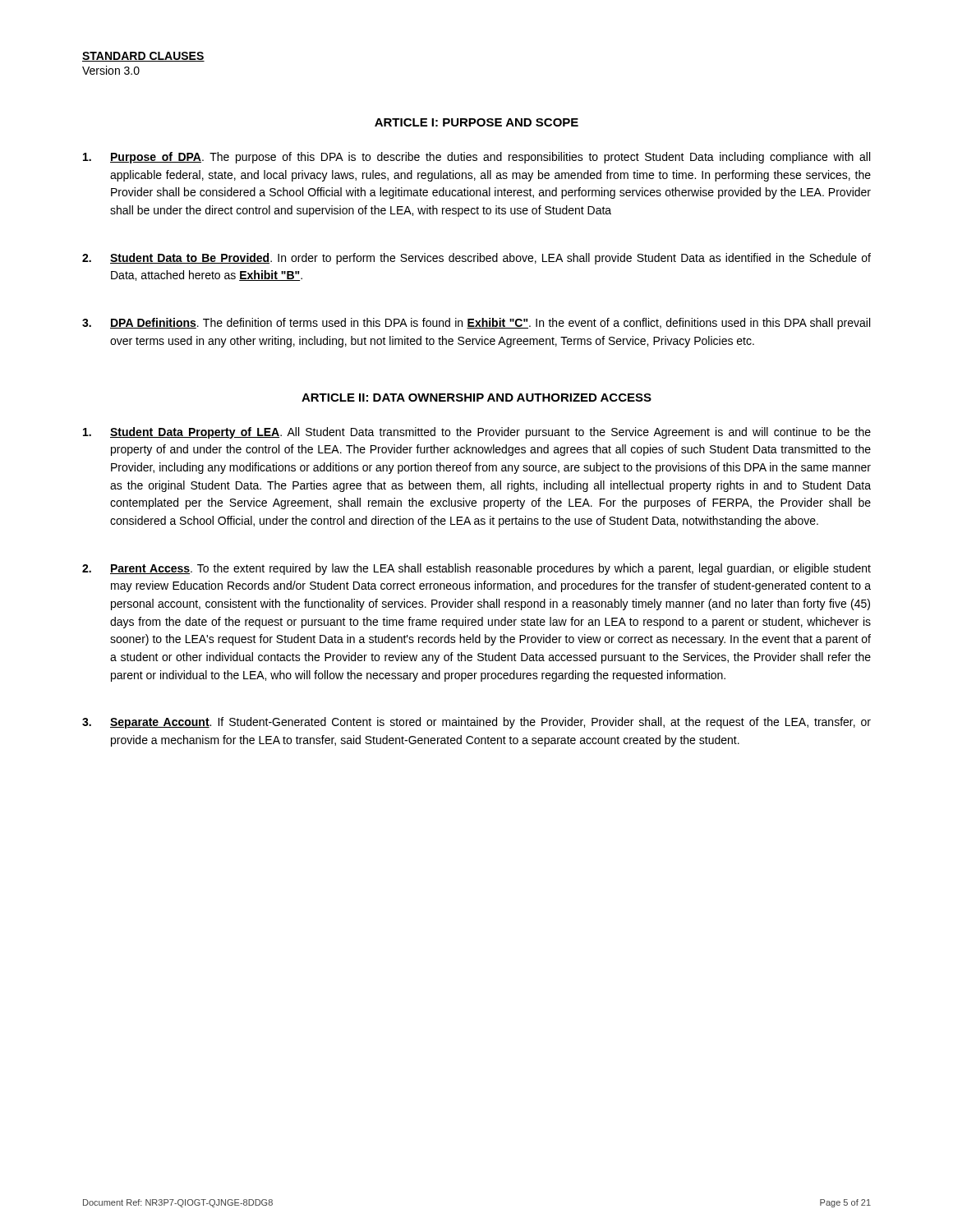This screenshot has width=953, height=1232.
Task: Find the section header with the text "ARTICLE I: PURPOSE AND SCOPE"
Action: click(476, 122)
